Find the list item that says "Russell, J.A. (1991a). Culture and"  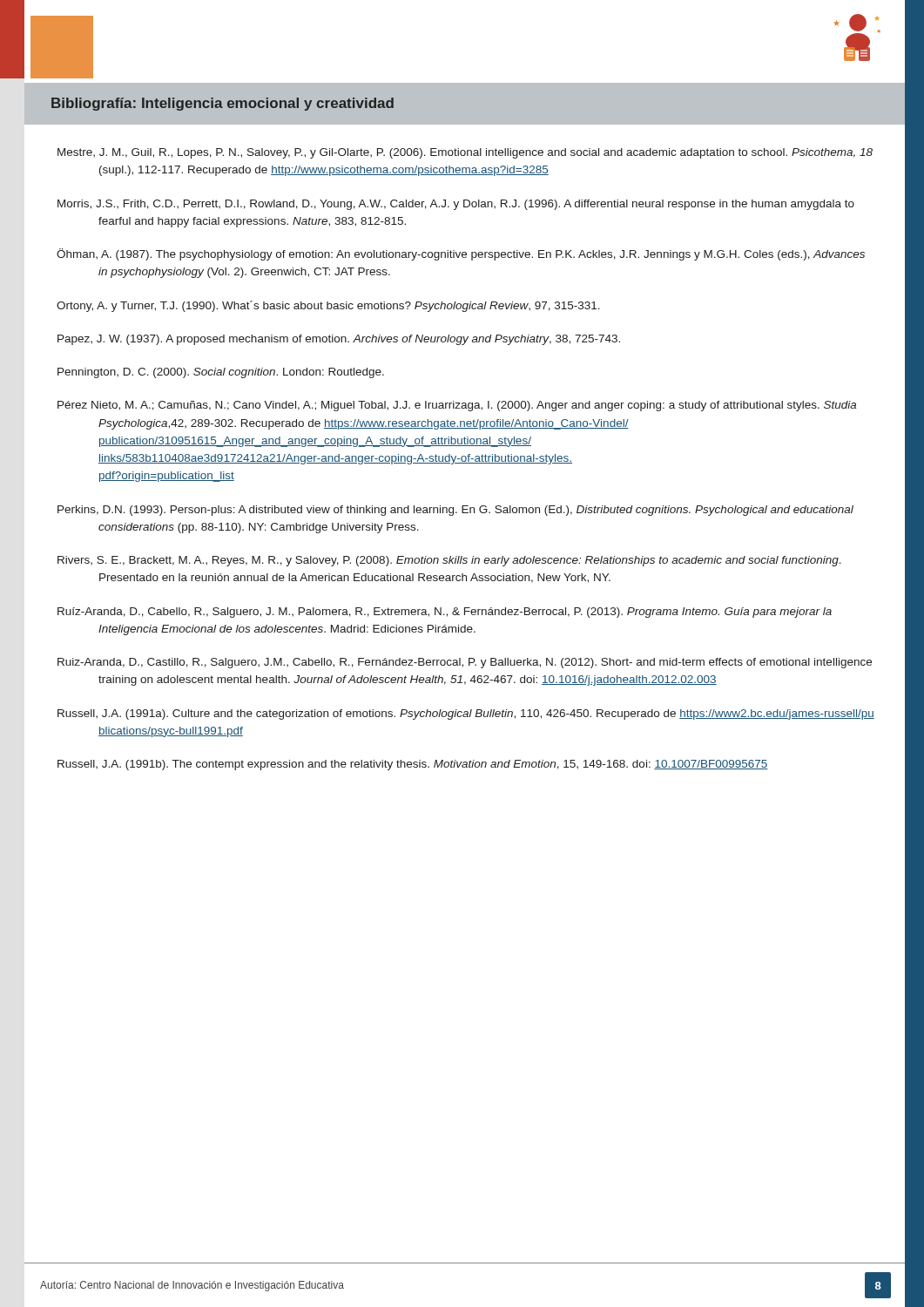coord(465,722)
